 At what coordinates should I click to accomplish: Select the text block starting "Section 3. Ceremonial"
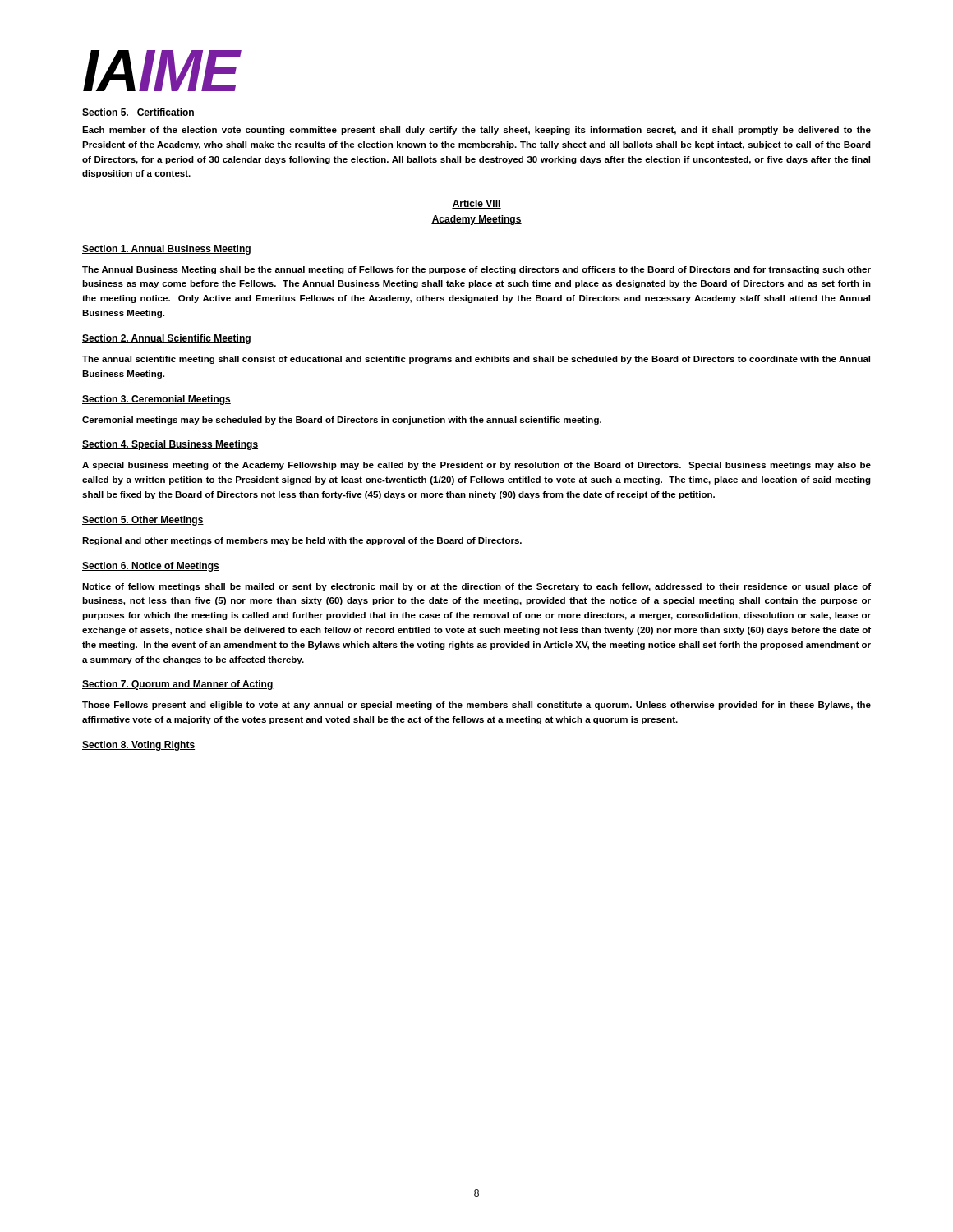point(156,399)
